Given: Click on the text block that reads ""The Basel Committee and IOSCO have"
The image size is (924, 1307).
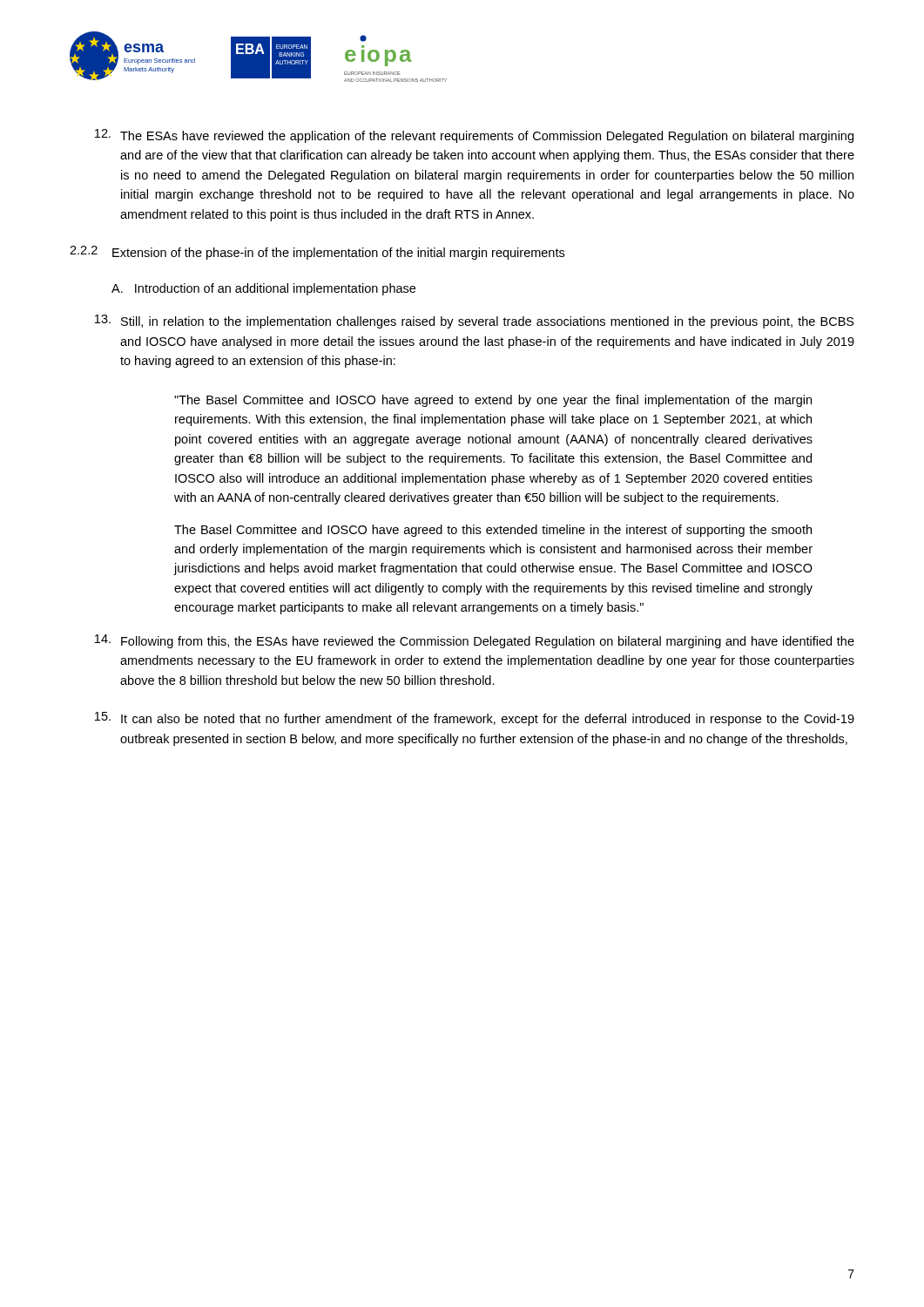Looking at the screenshot, I should [493, 504].
